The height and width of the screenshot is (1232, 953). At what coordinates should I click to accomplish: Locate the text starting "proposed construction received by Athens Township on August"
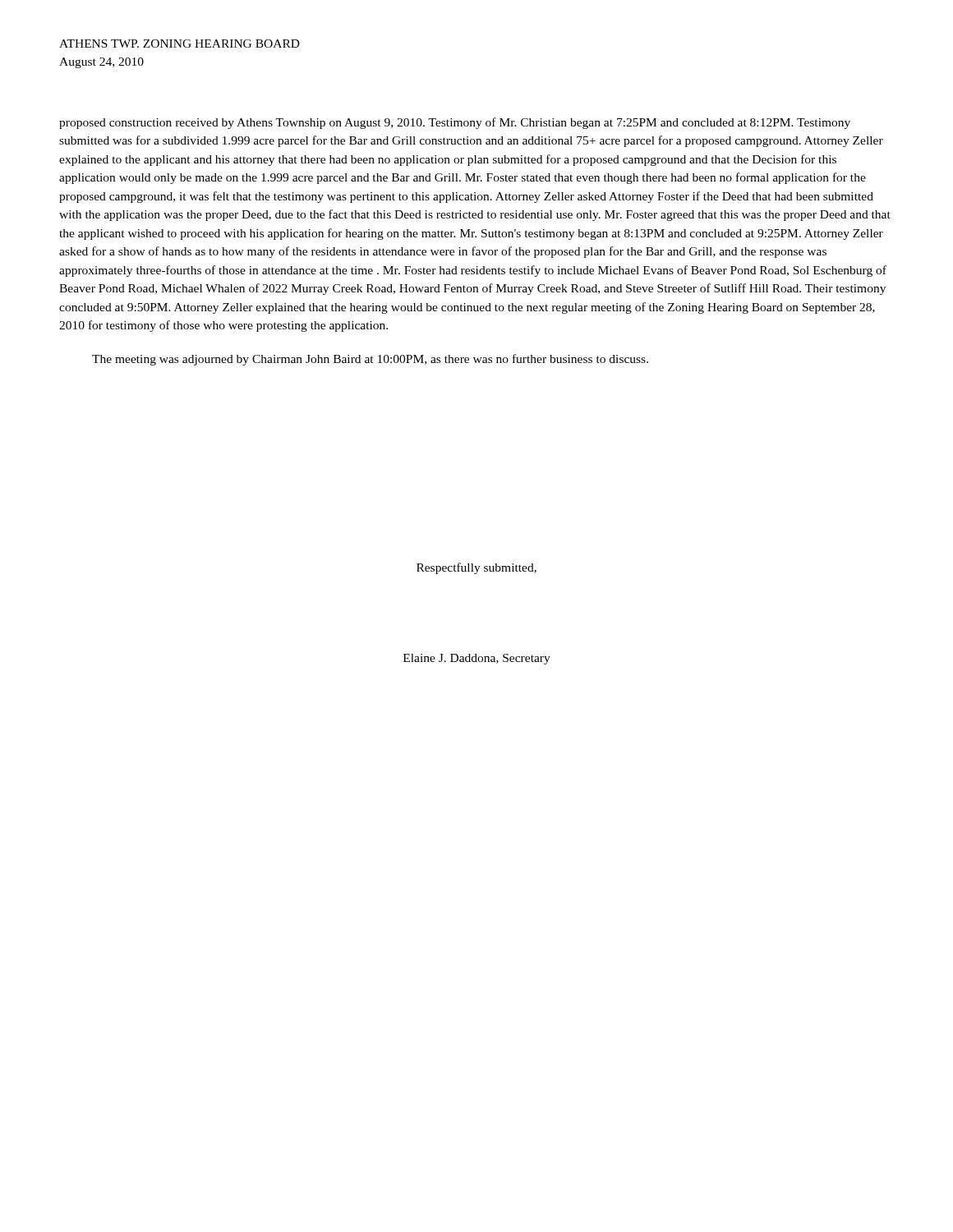[x=476, y=224]
